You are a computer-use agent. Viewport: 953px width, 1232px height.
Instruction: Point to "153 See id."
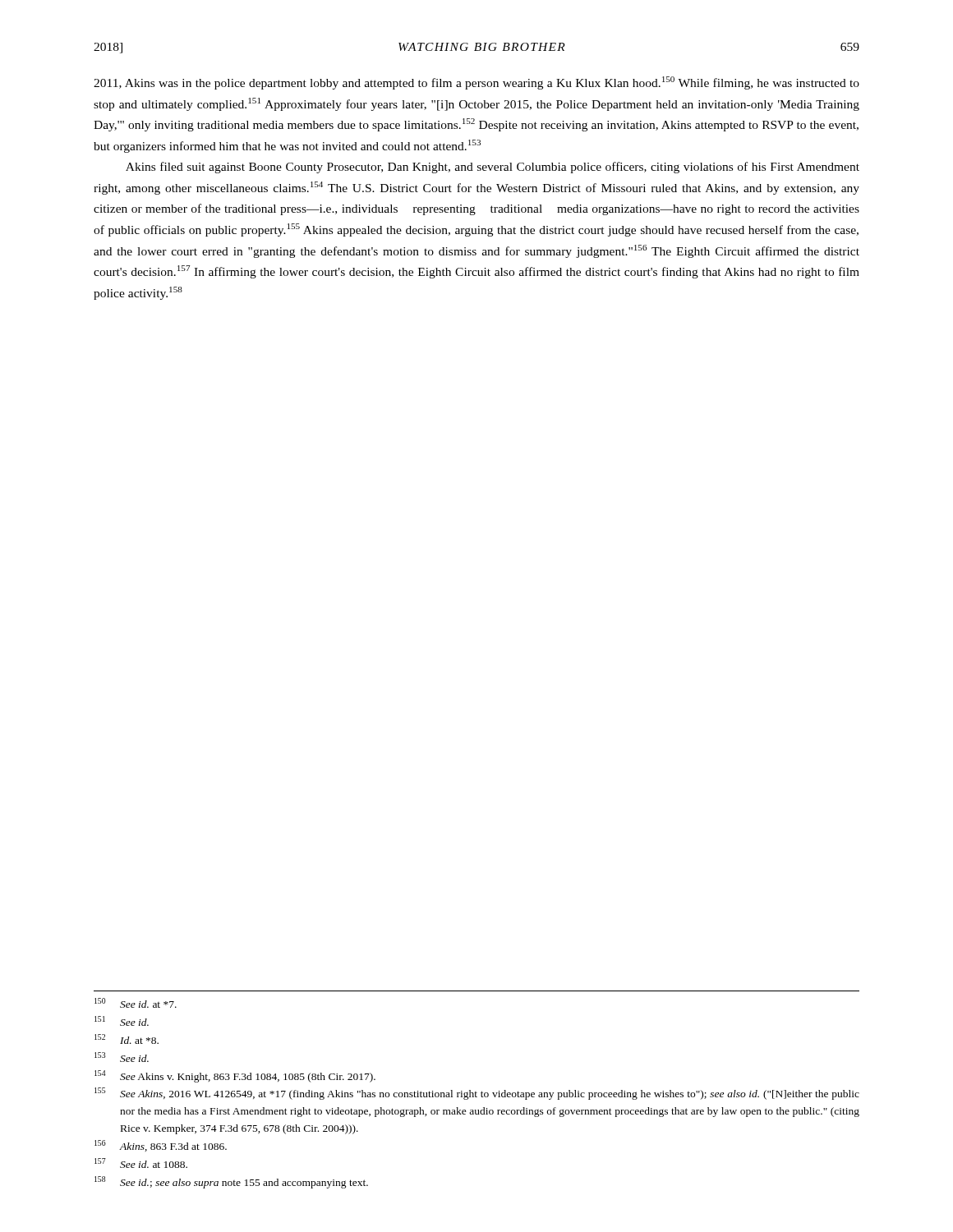(122, 1057)
